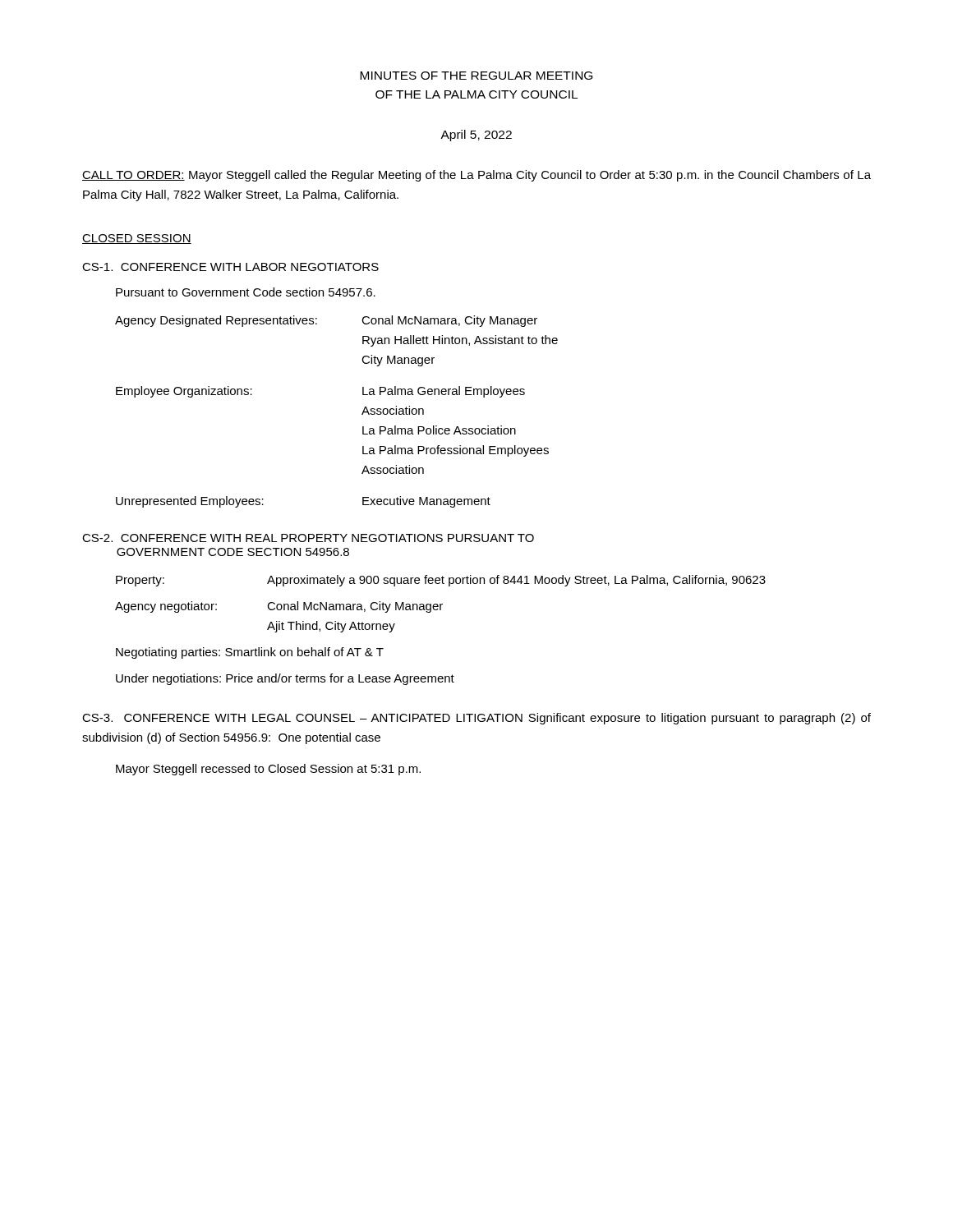
Task: Where is the passage that starts "Mayor Steggell recessed to Closed Session at"?
Action: [x=268, y=768]
